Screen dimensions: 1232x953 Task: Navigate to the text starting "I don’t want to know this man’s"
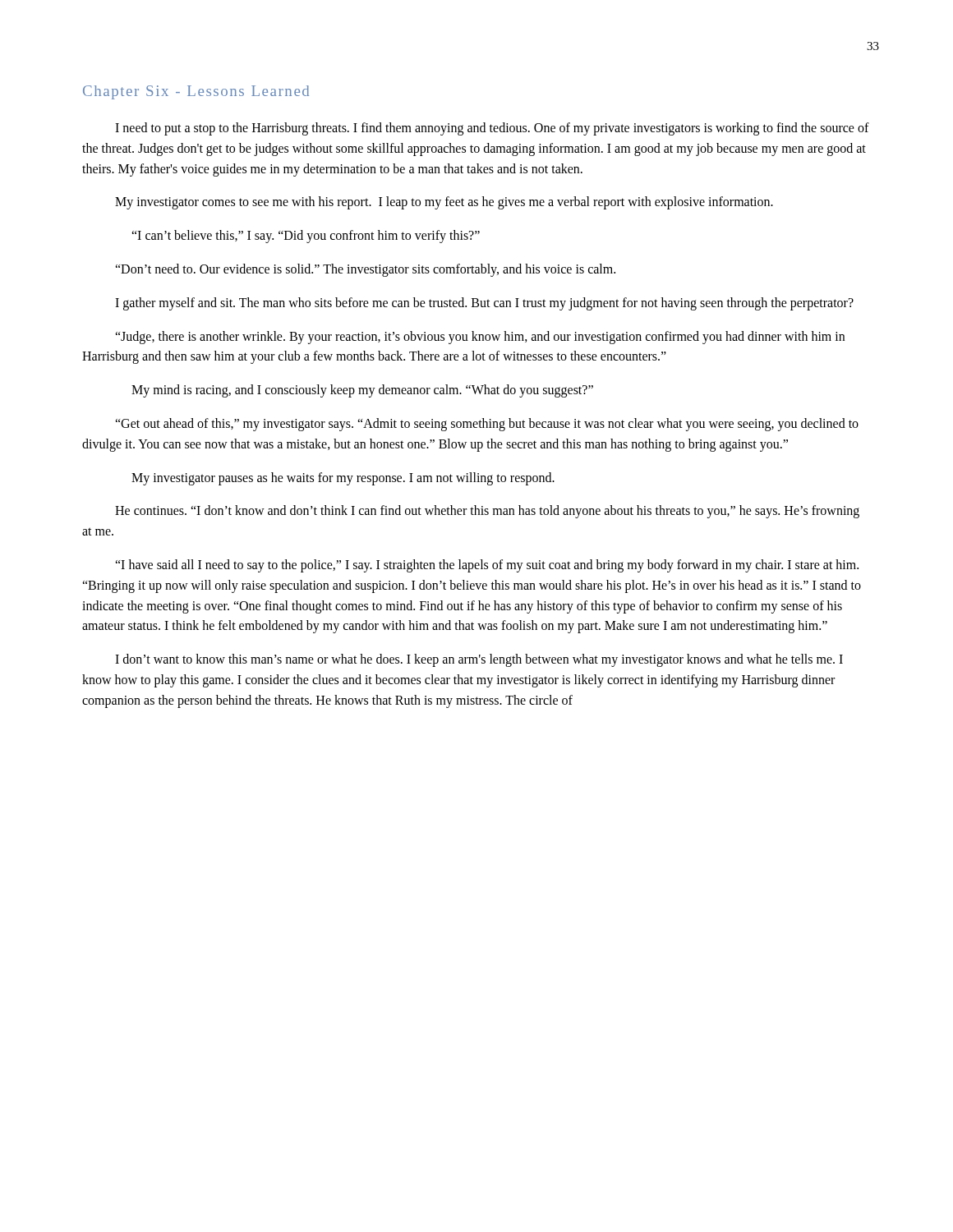[463, 680]
